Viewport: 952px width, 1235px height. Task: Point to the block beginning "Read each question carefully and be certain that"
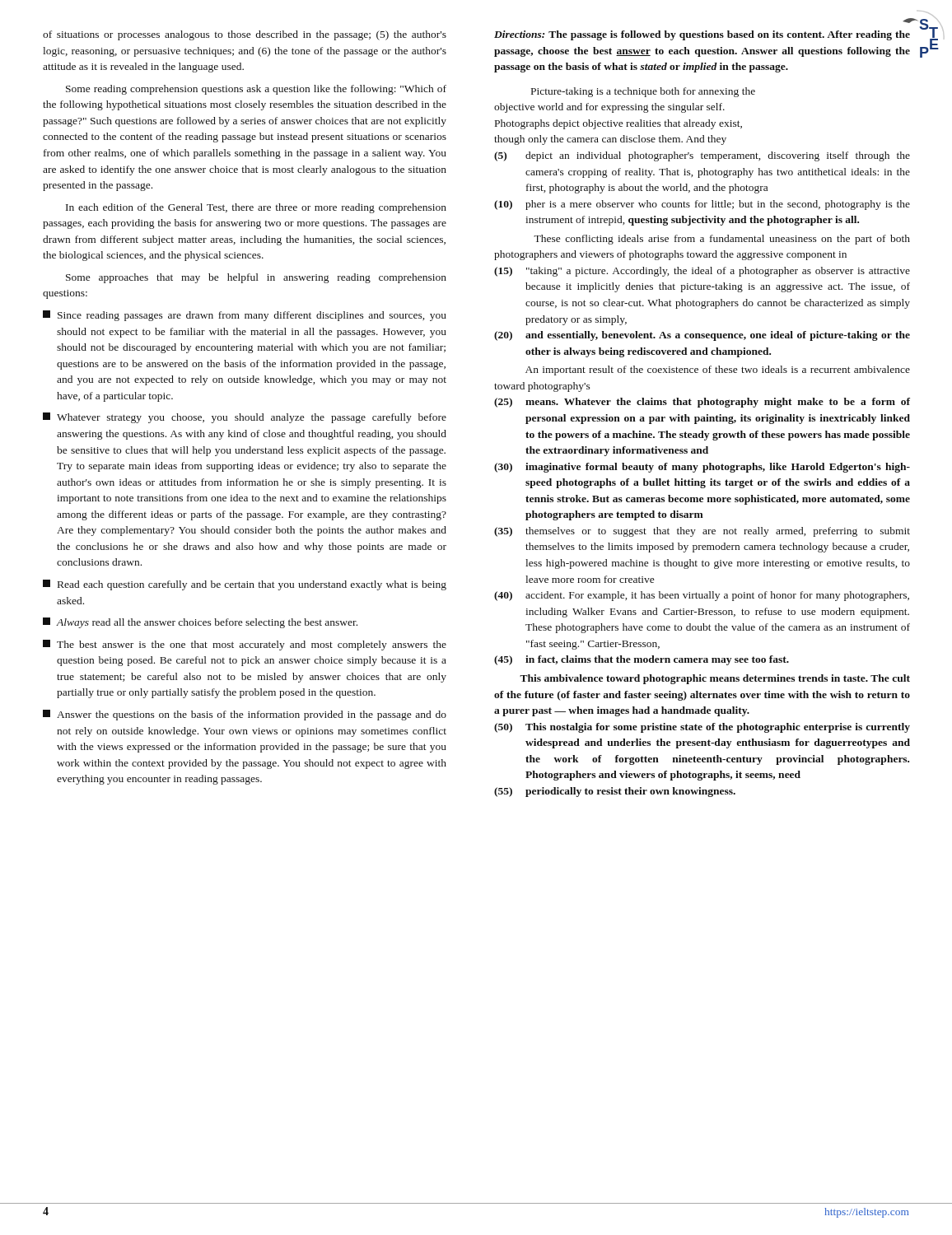245,592
